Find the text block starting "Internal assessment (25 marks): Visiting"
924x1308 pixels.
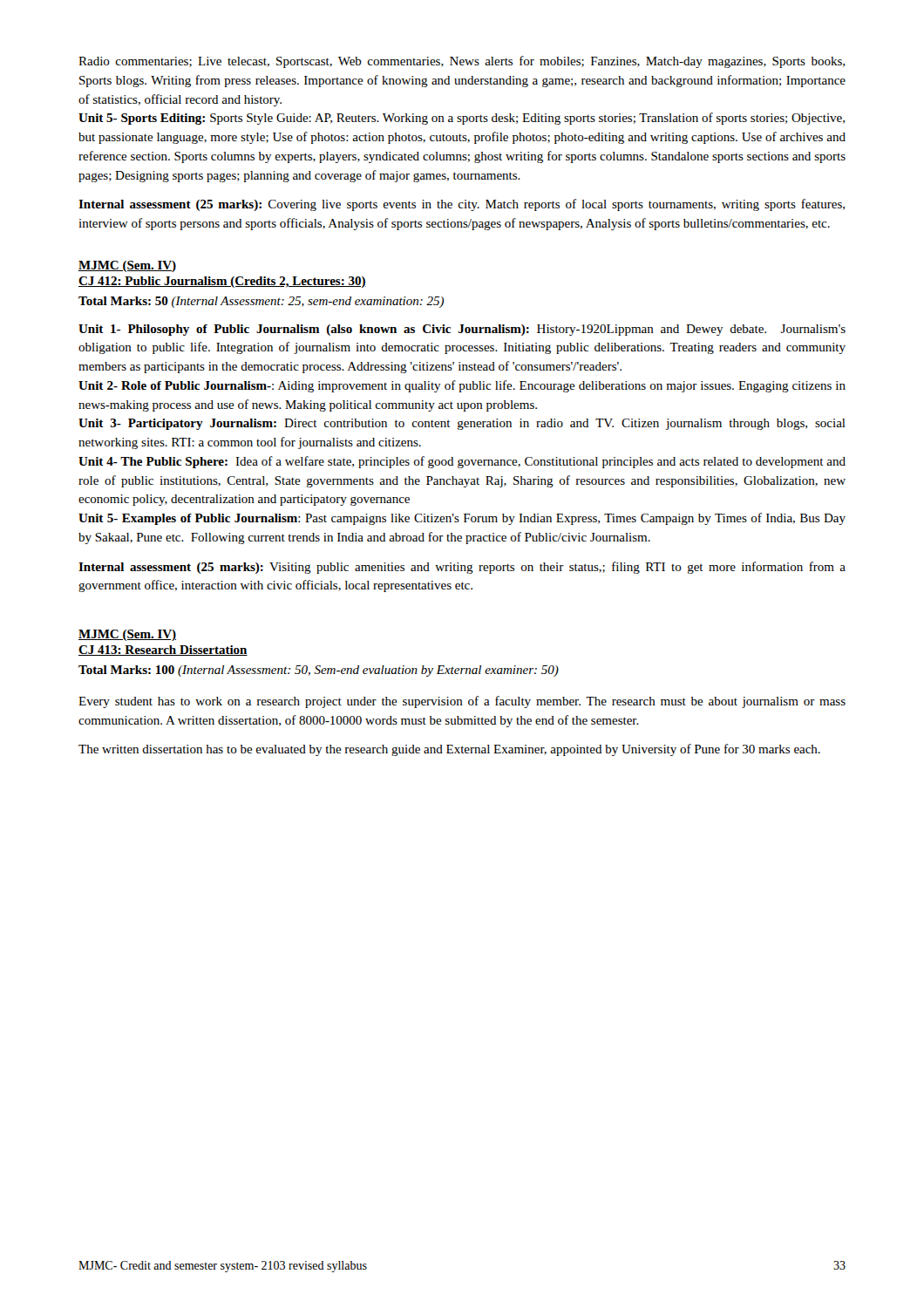tap(462, 576)
